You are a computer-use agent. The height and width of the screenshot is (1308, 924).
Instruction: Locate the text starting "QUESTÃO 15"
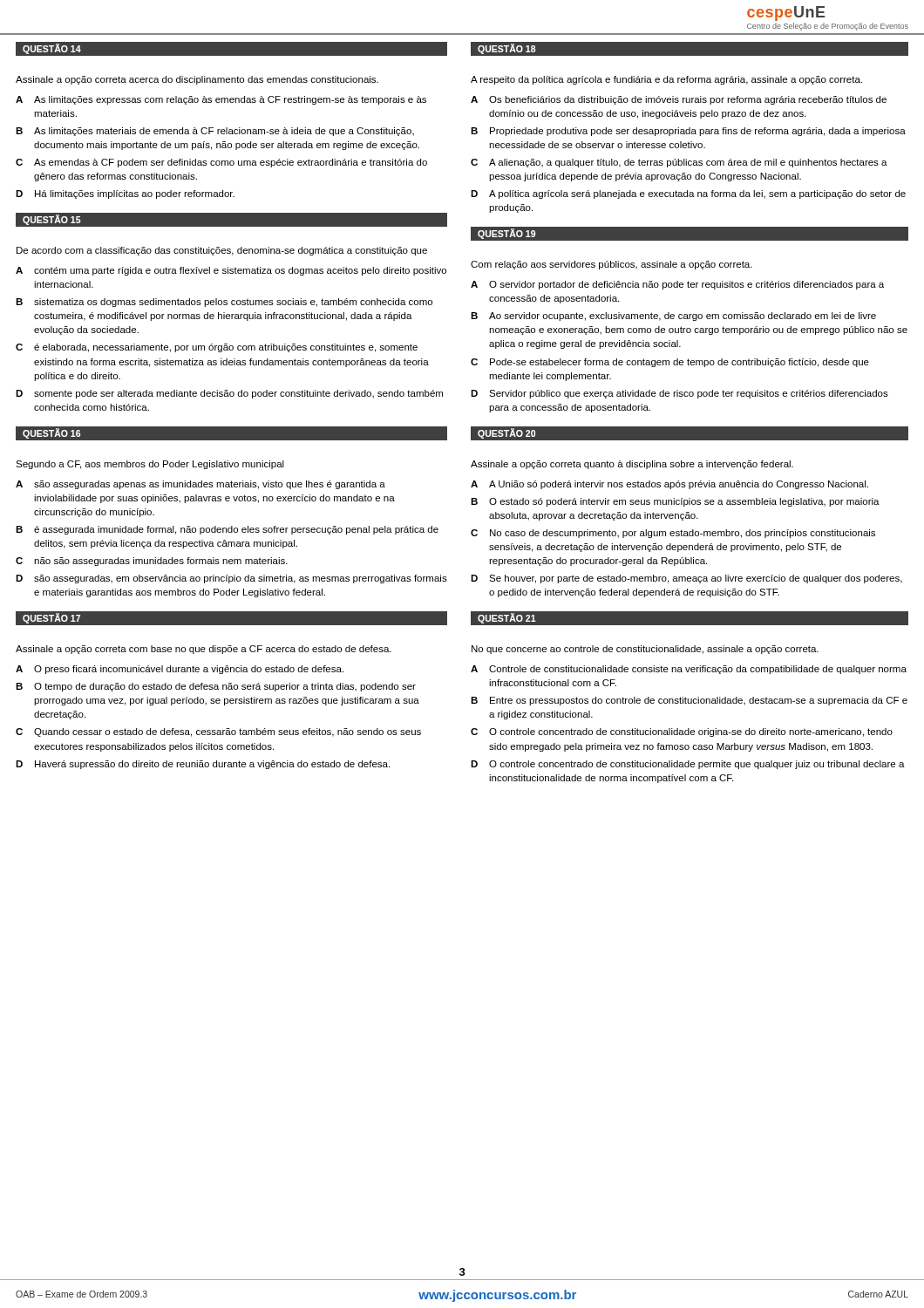pos(231,220)
